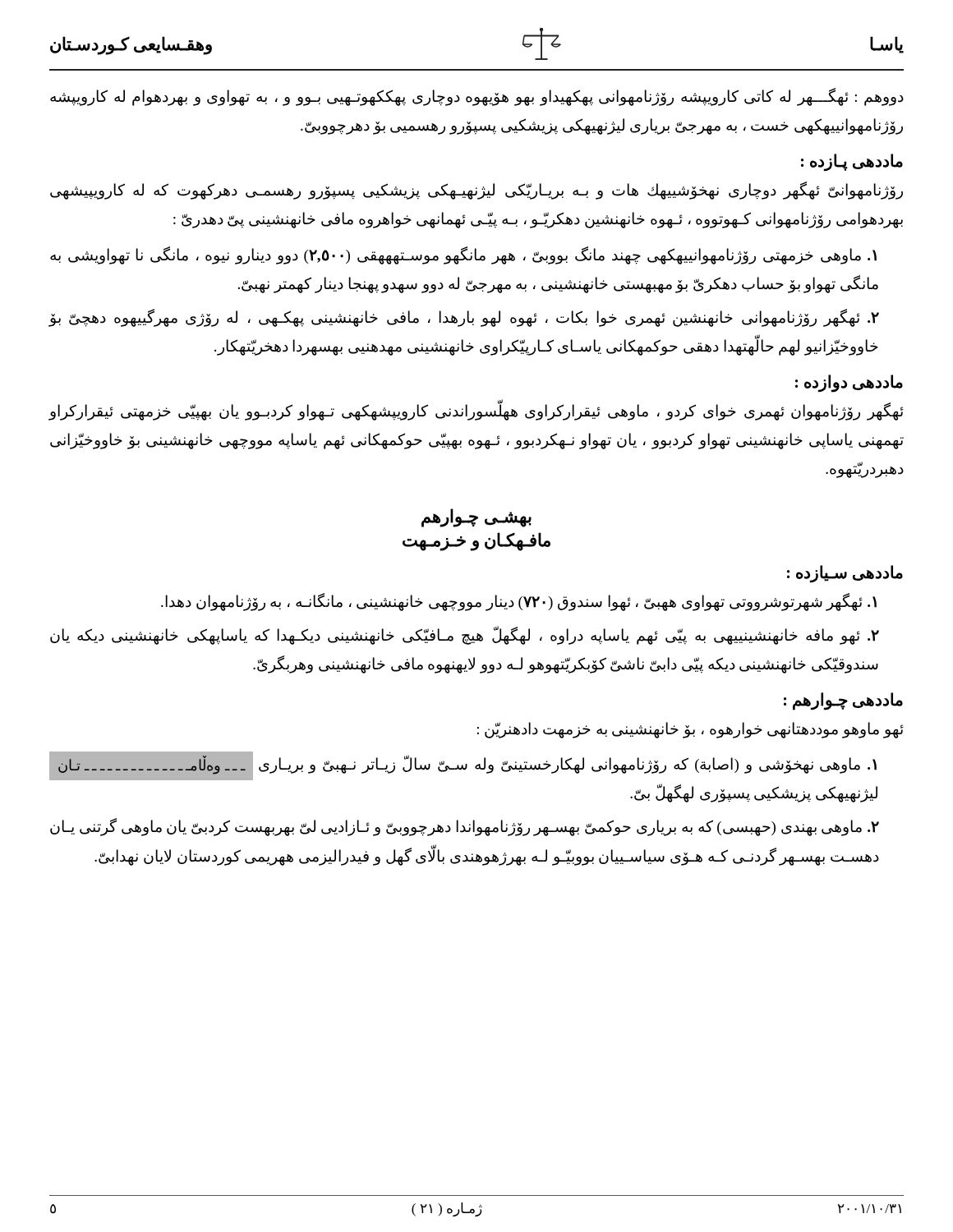This screenshot has height=1232, width=953.
Task: Locate the block starting "١. ماوهی خزمهتی"
Action: 464,269
